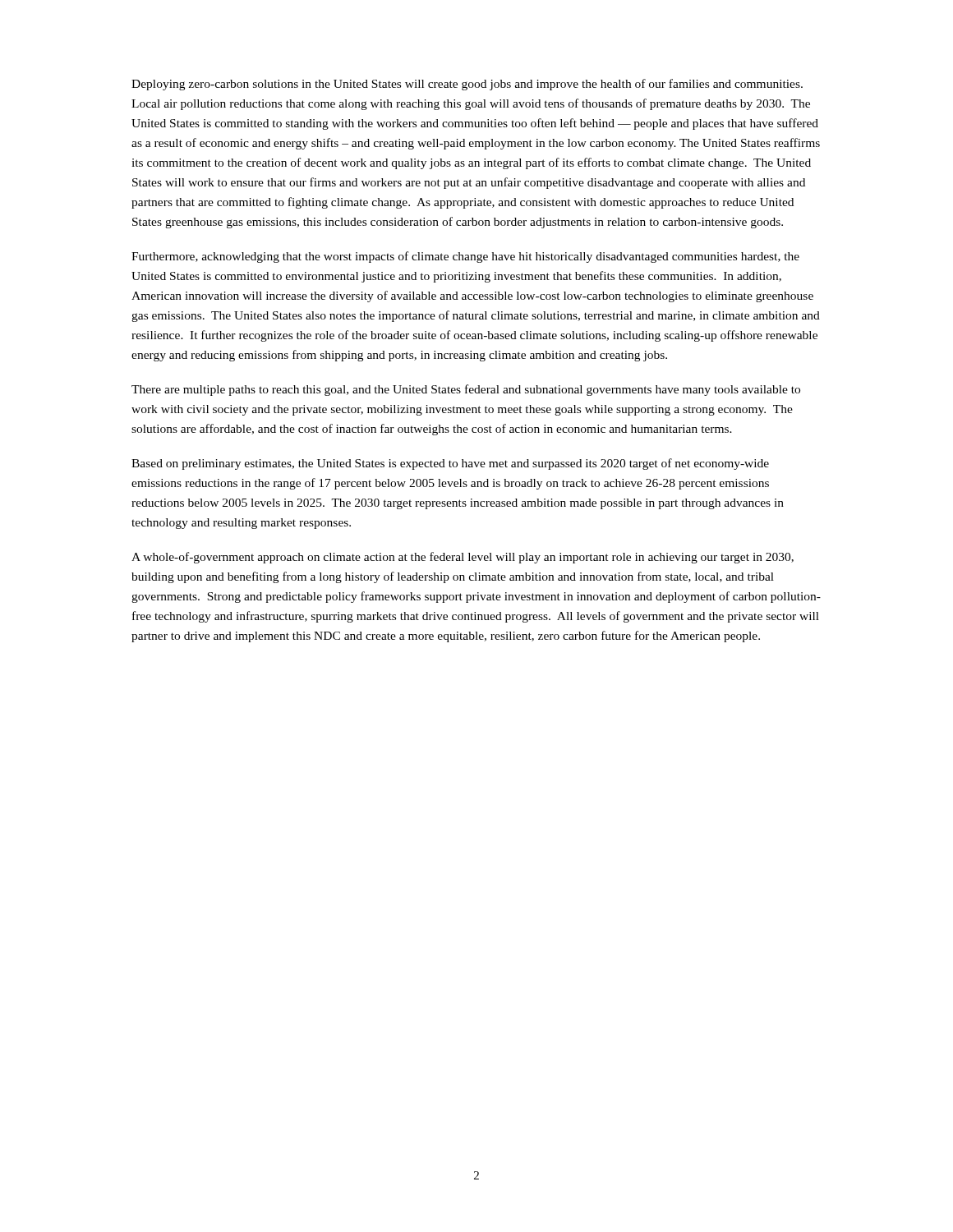
Task: Click the passage that begins "Based on preliminary estimates,"
Action: click(x=458, y=493)
